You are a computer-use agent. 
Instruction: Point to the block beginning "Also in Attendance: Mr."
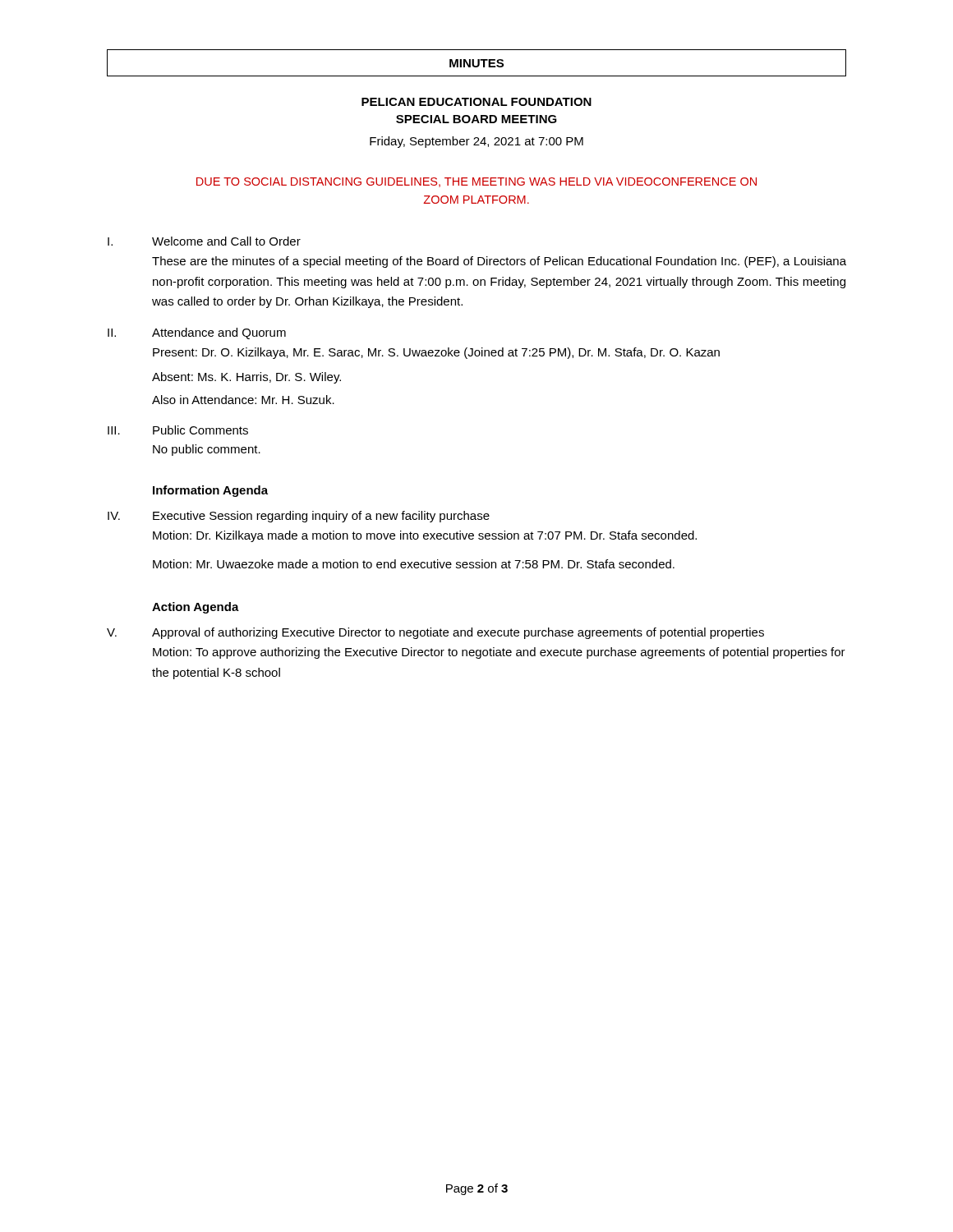coord(243,400)
